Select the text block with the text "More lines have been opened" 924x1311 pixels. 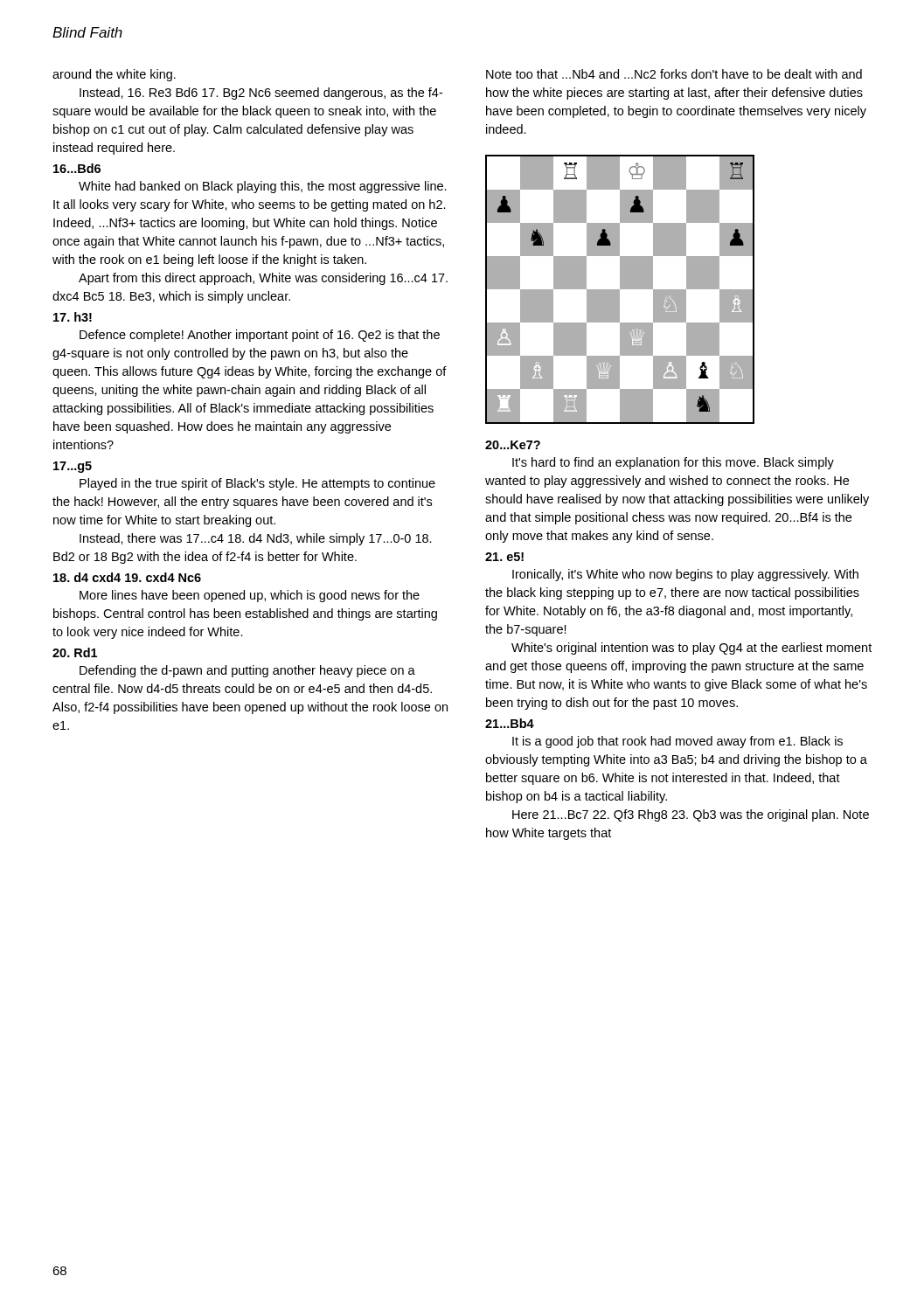tap(251, 614)
